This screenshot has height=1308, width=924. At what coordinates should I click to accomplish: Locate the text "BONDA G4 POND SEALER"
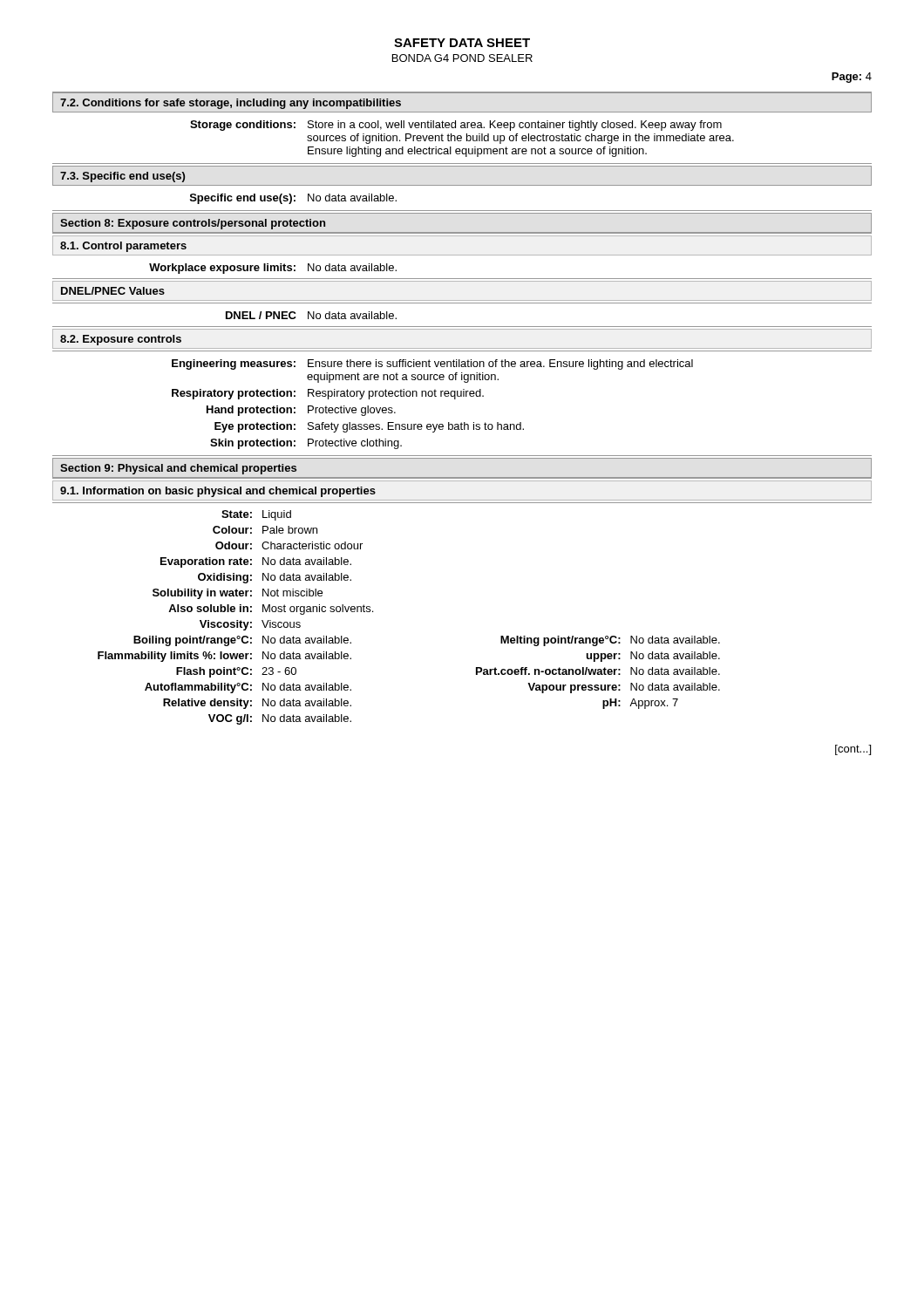pyautogui.click(x=462, y=58)
